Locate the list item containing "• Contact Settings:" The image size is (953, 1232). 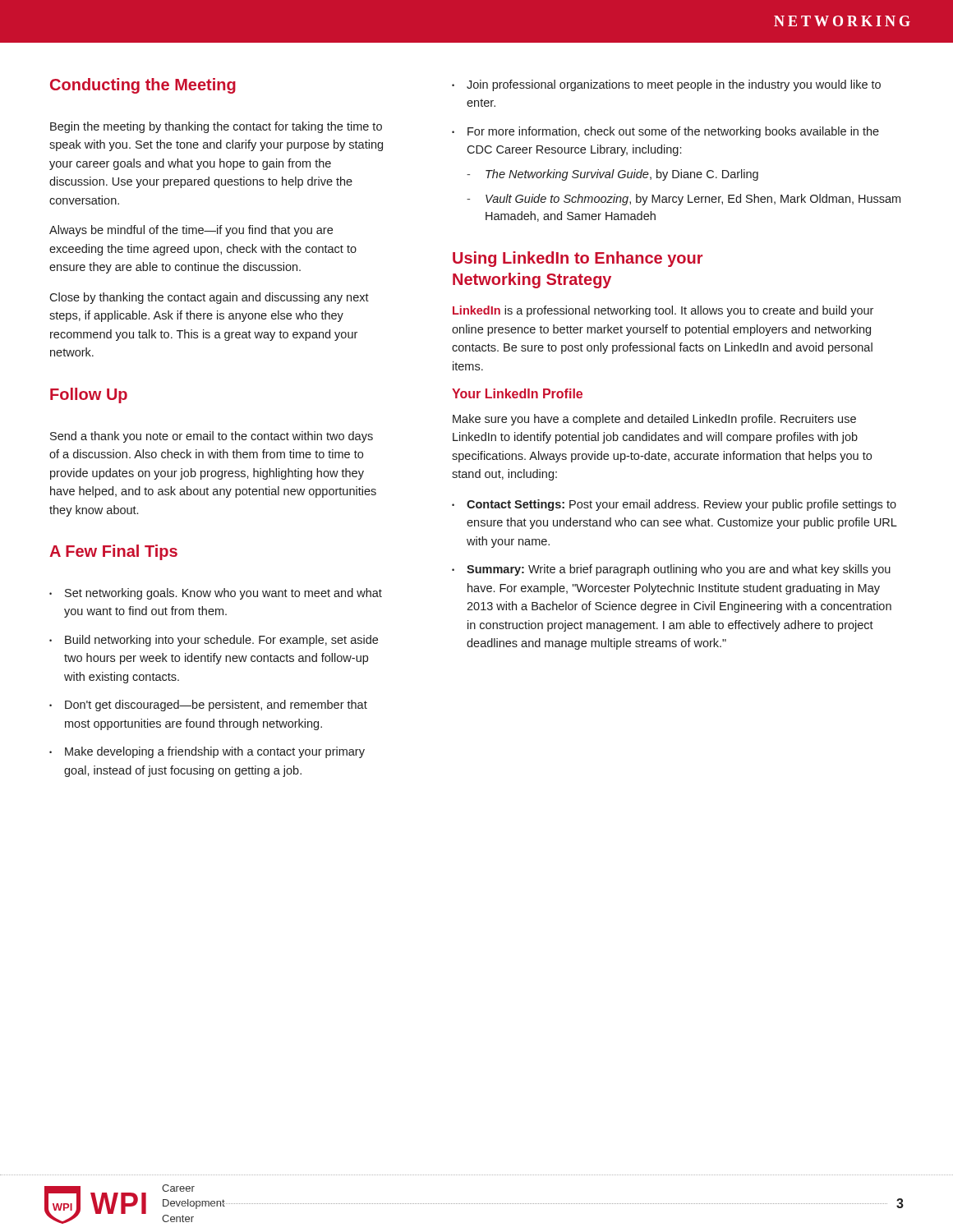[678, 523]
